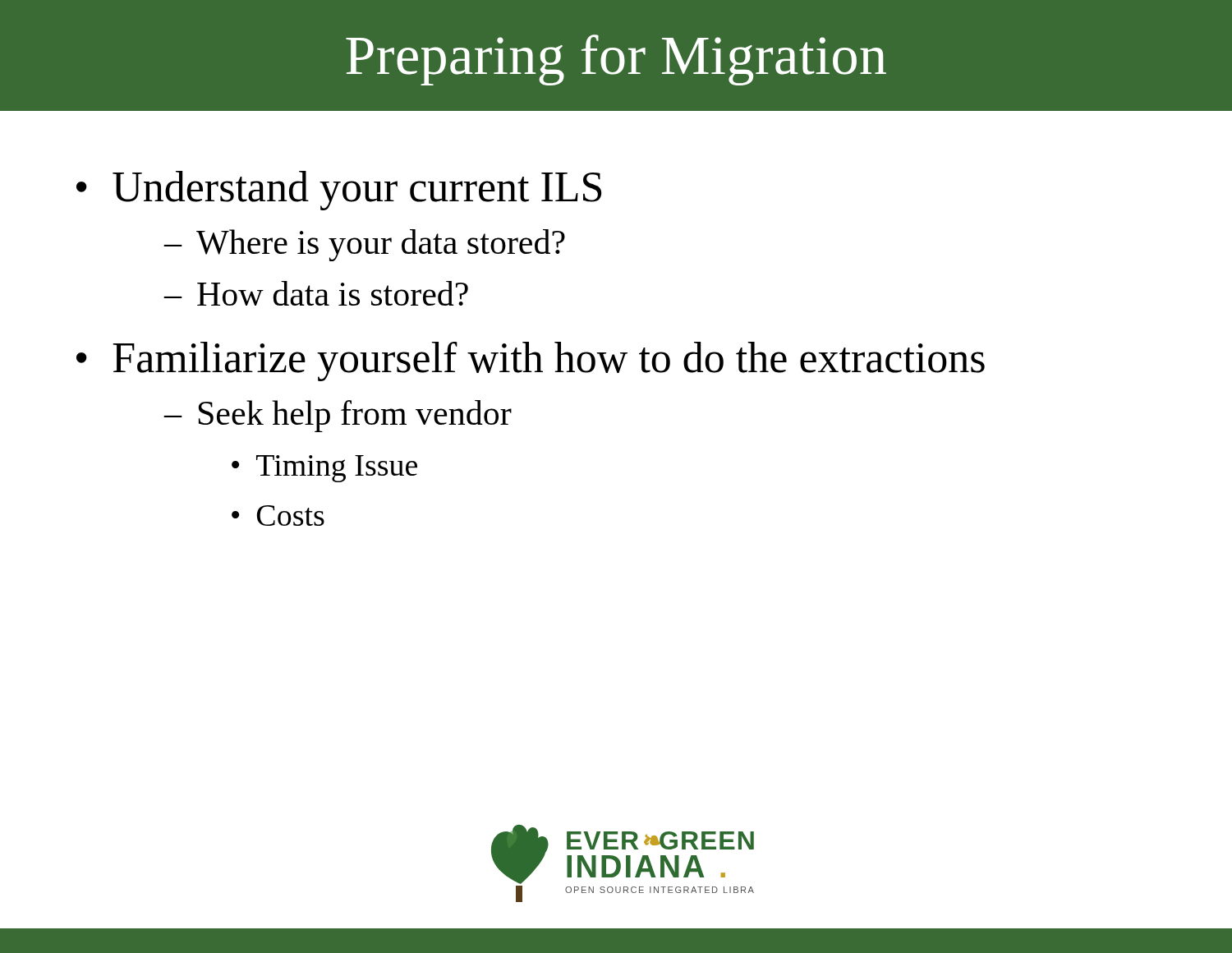Navigate to the passage starting "– How data is"

coord(317,294)
